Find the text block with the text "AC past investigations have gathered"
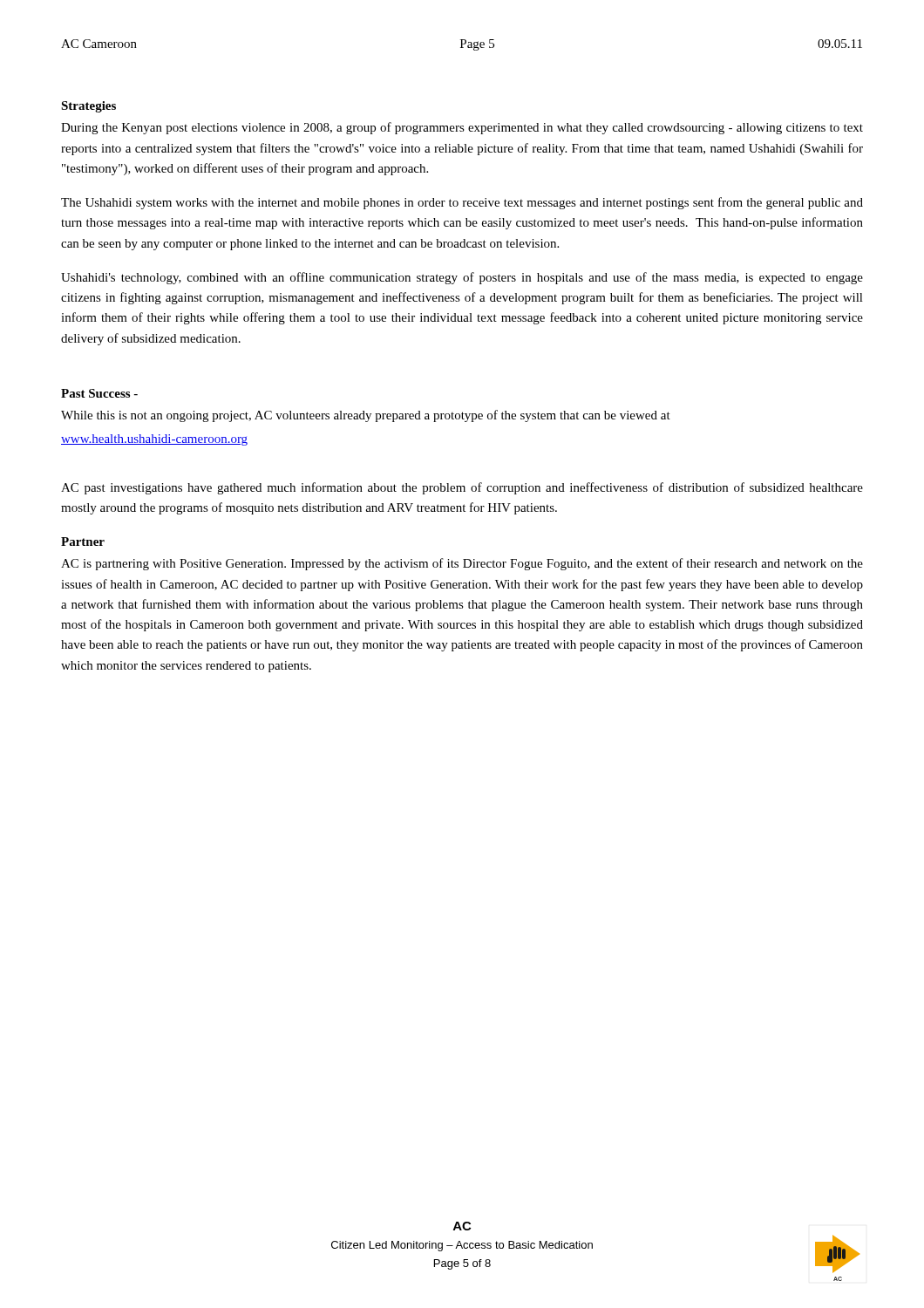This screenshot has height=1308, width=924. click(462, 498)
